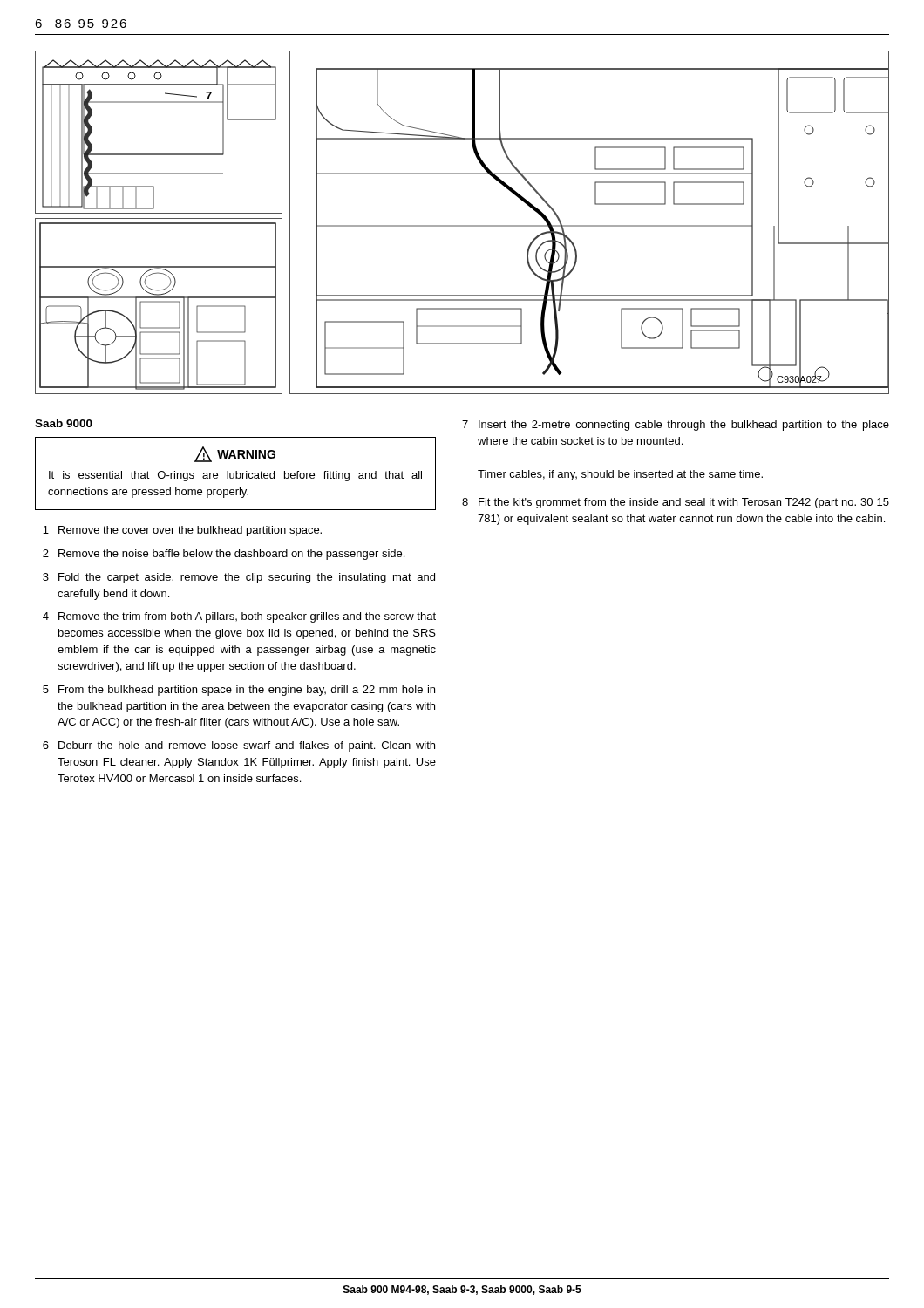This screenshot has height=1308, width=924.
Task: Click the passage that begins "5 From the bulkhead partition space"
Action: 235,706
